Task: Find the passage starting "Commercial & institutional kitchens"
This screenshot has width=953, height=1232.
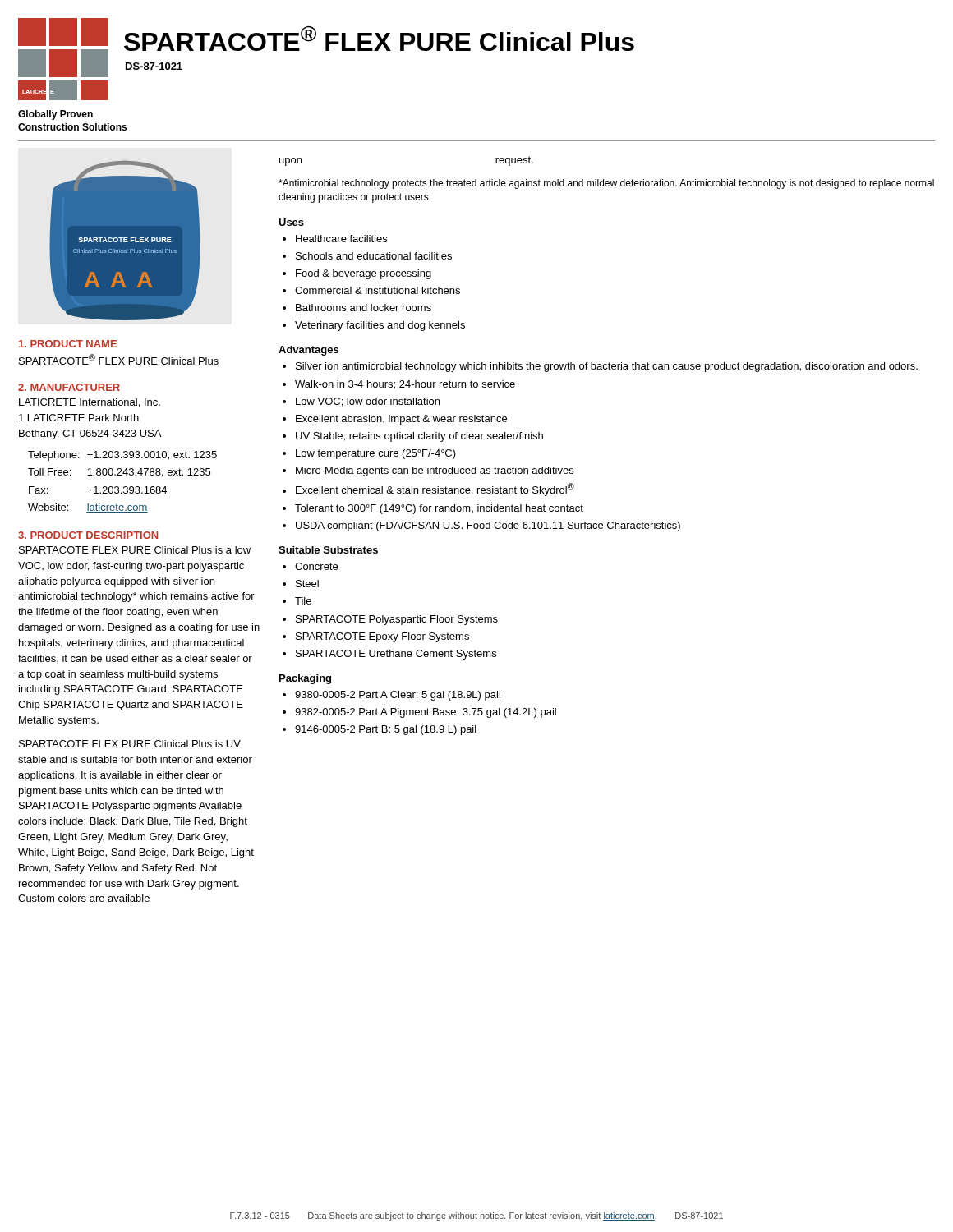Action: point(378,290)
